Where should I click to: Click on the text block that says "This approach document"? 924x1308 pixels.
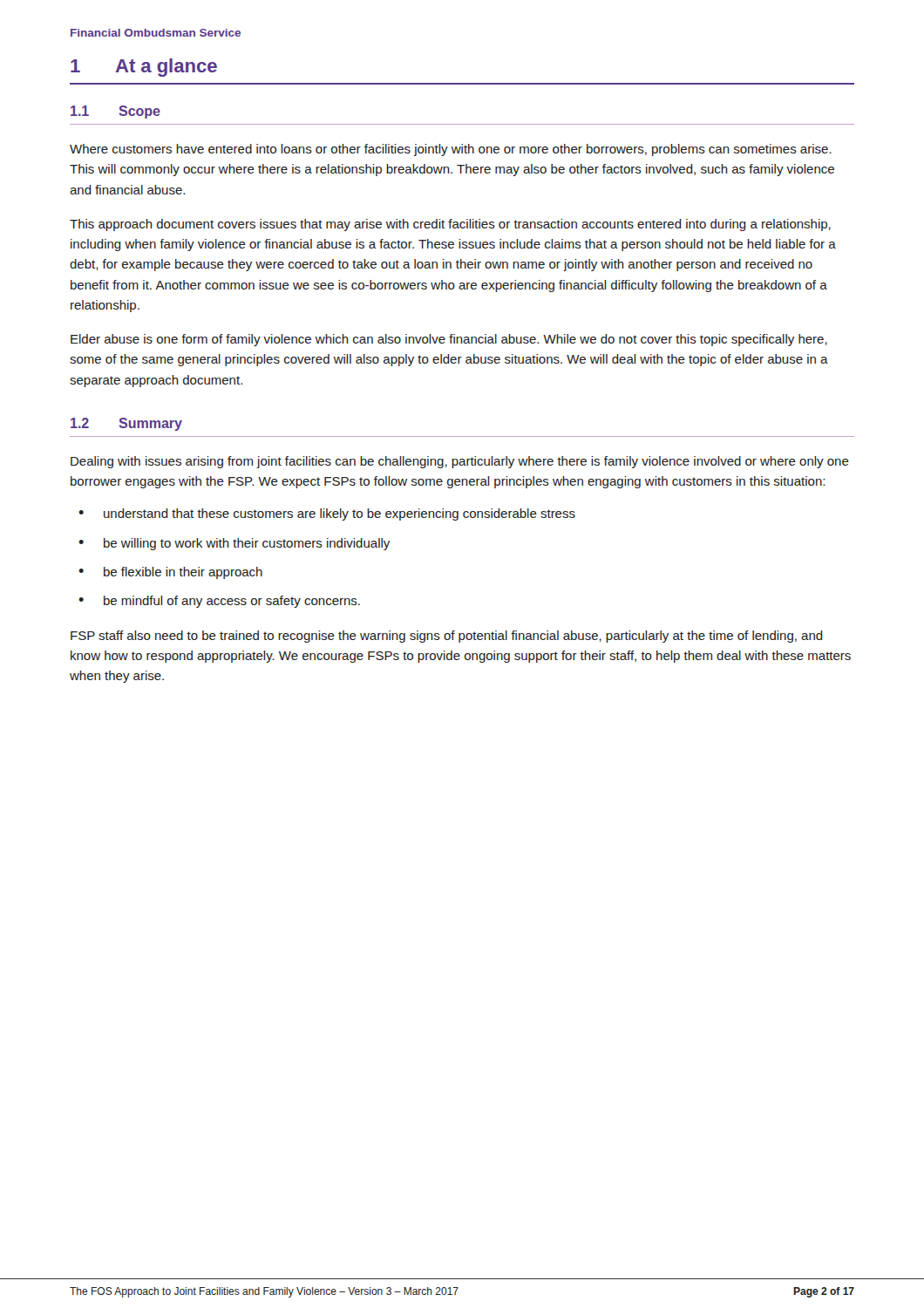tap(453, 264)
